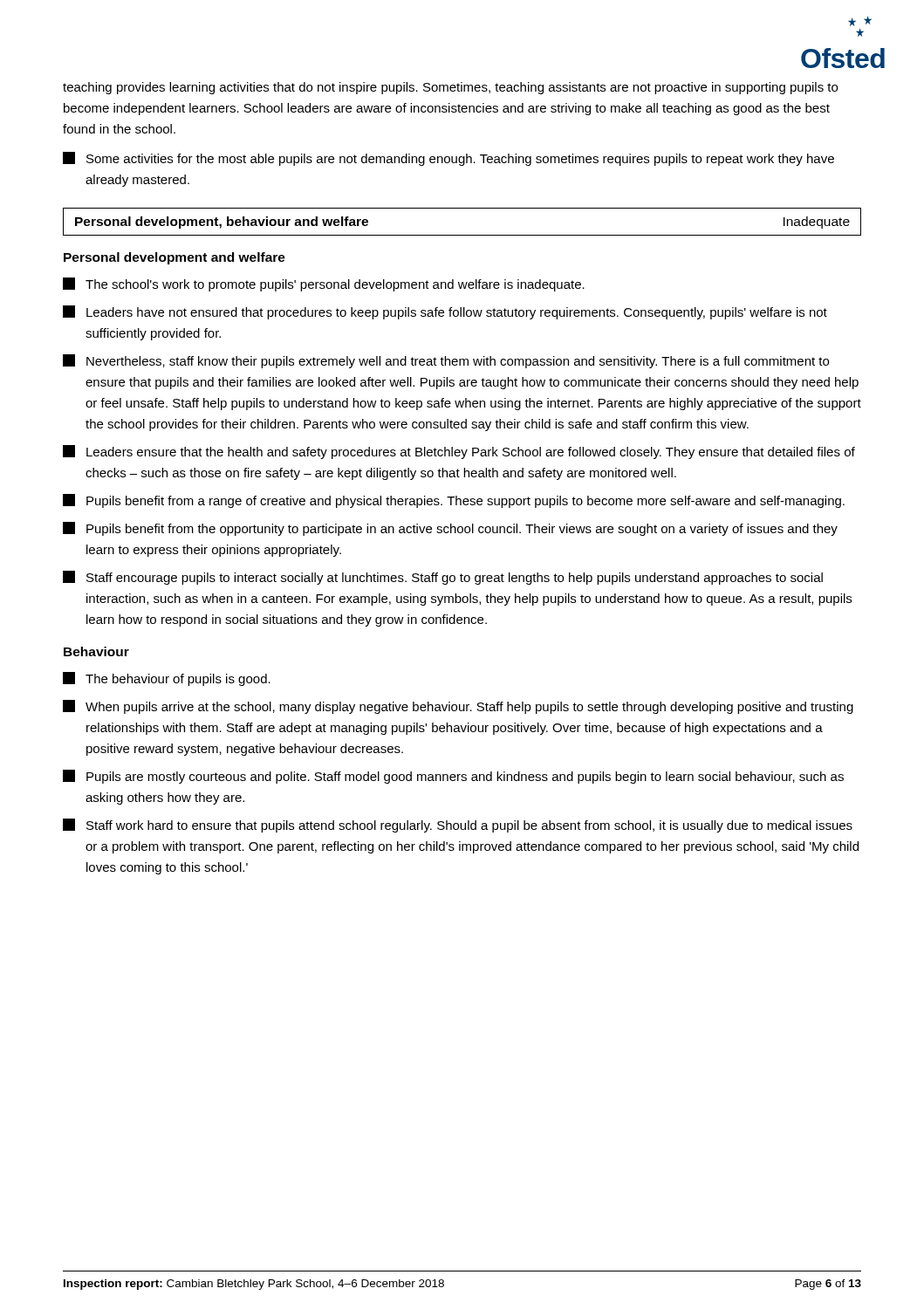
Task: Locate the passage starting "Personal development and welfare"
Action: tap(174, 257)
